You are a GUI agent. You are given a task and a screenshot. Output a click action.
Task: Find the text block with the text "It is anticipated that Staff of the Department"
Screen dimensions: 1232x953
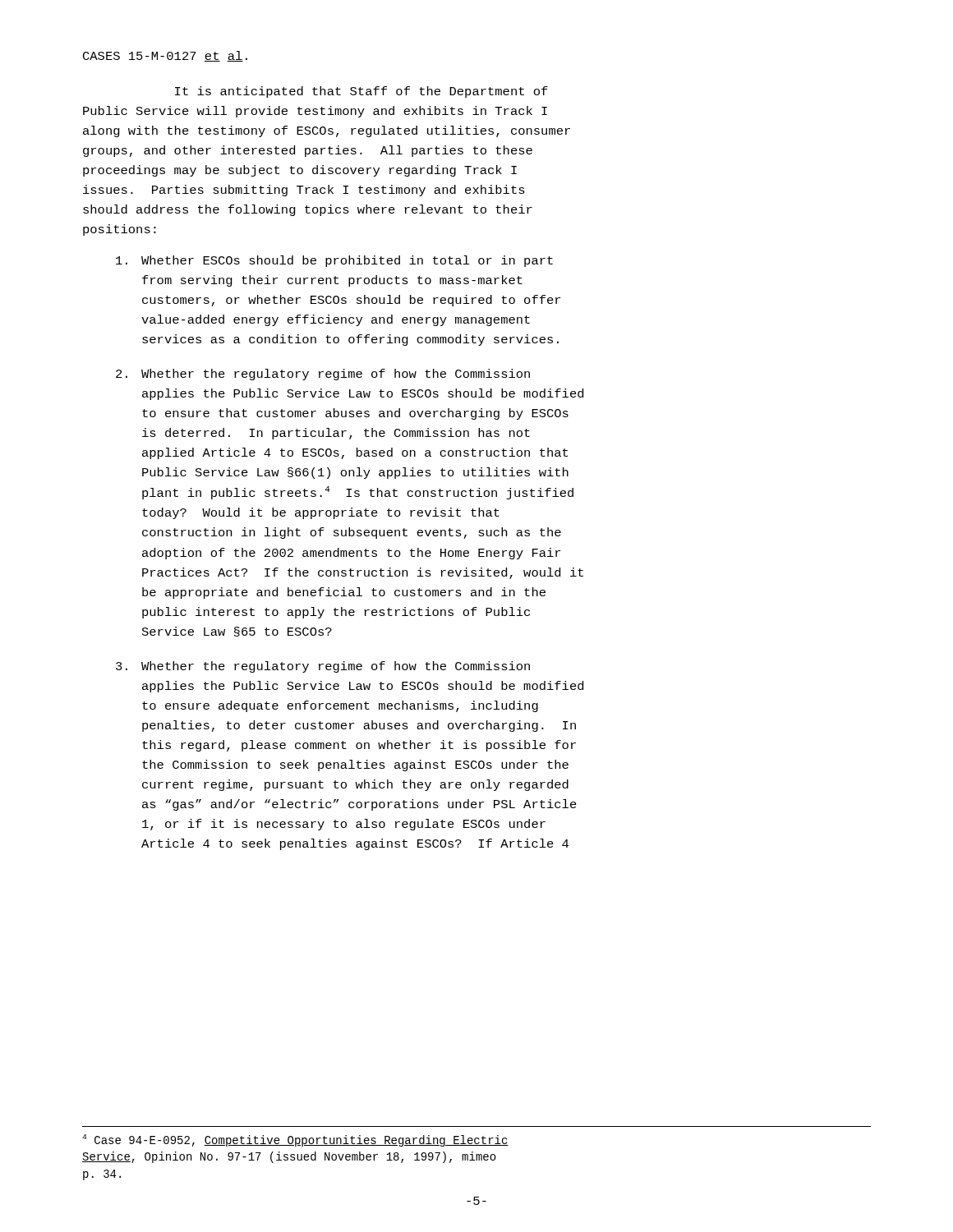click(327, 161)
